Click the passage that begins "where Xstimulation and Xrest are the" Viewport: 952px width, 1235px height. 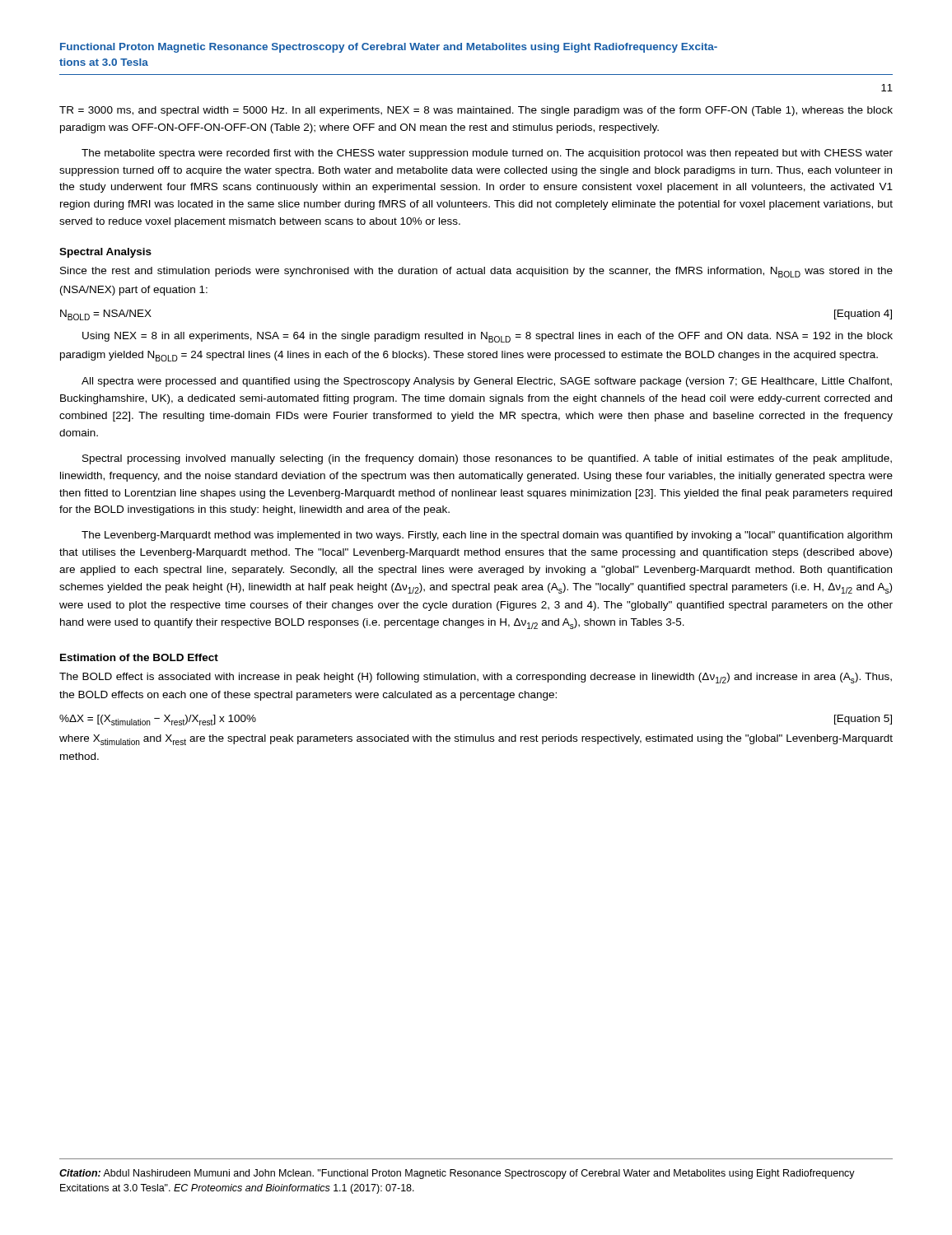click(476, 747)
